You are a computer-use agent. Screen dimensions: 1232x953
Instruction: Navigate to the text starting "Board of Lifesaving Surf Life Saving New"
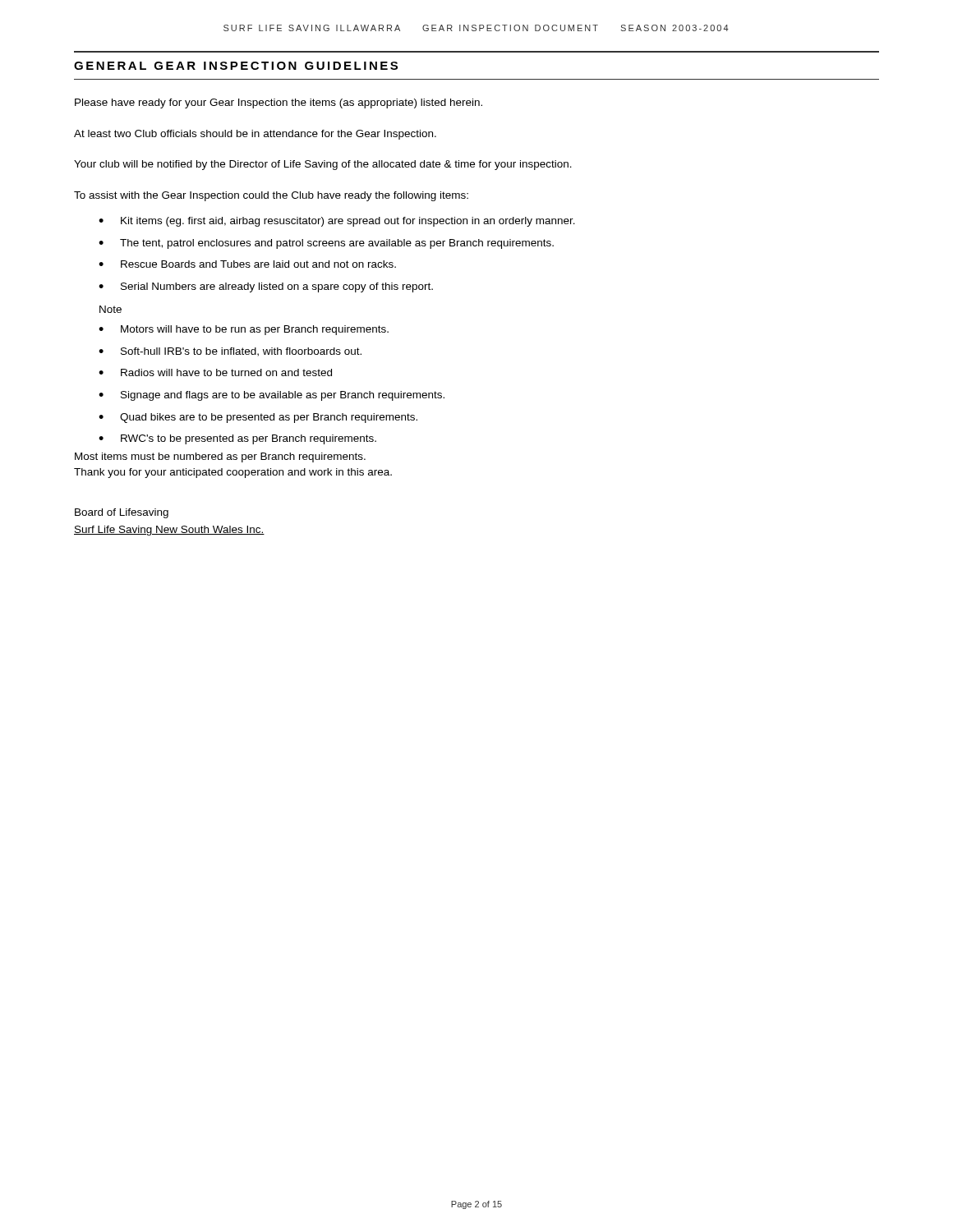169,521
